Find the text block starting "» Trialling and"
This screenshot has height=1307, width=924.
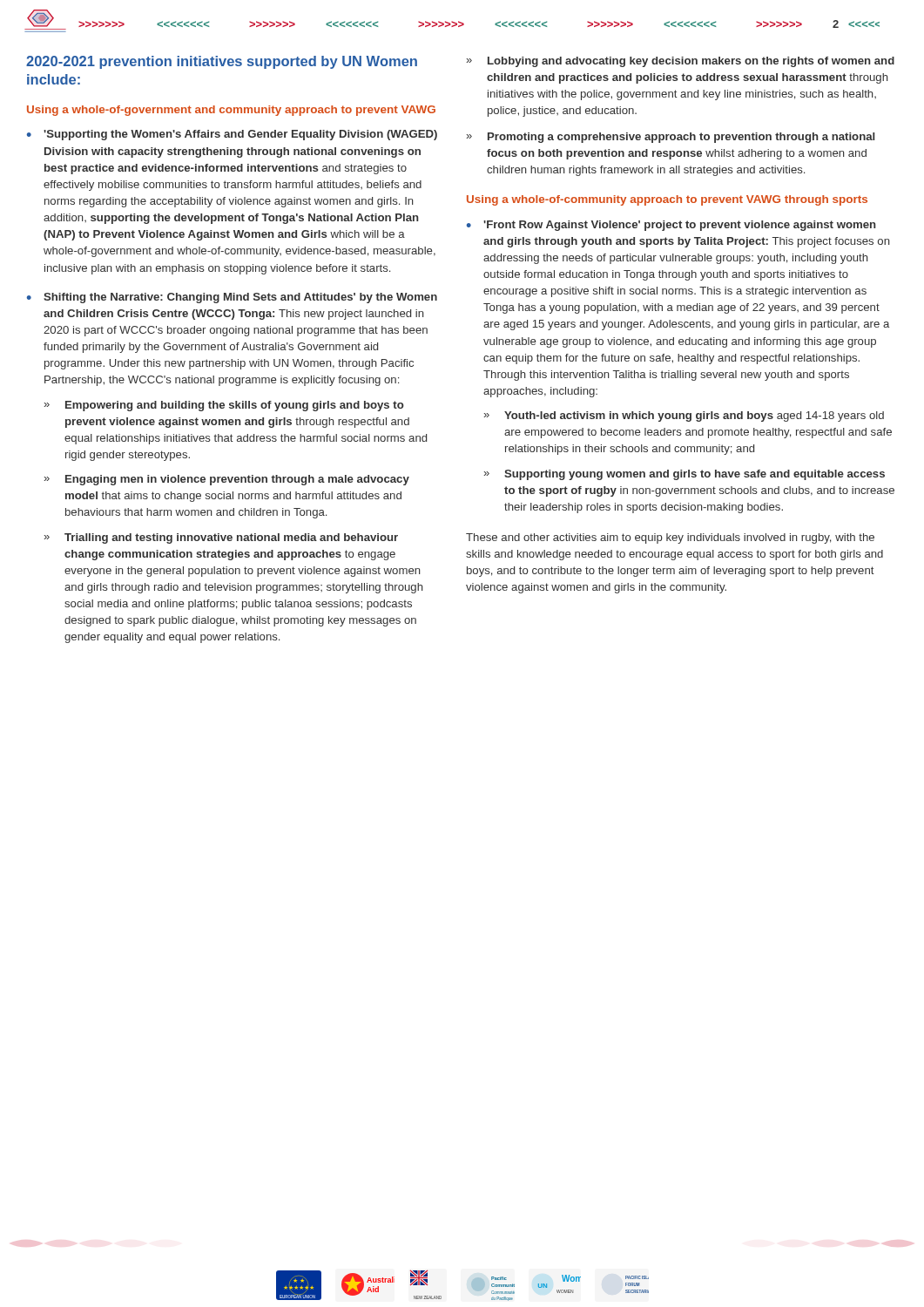click(242, 587)
